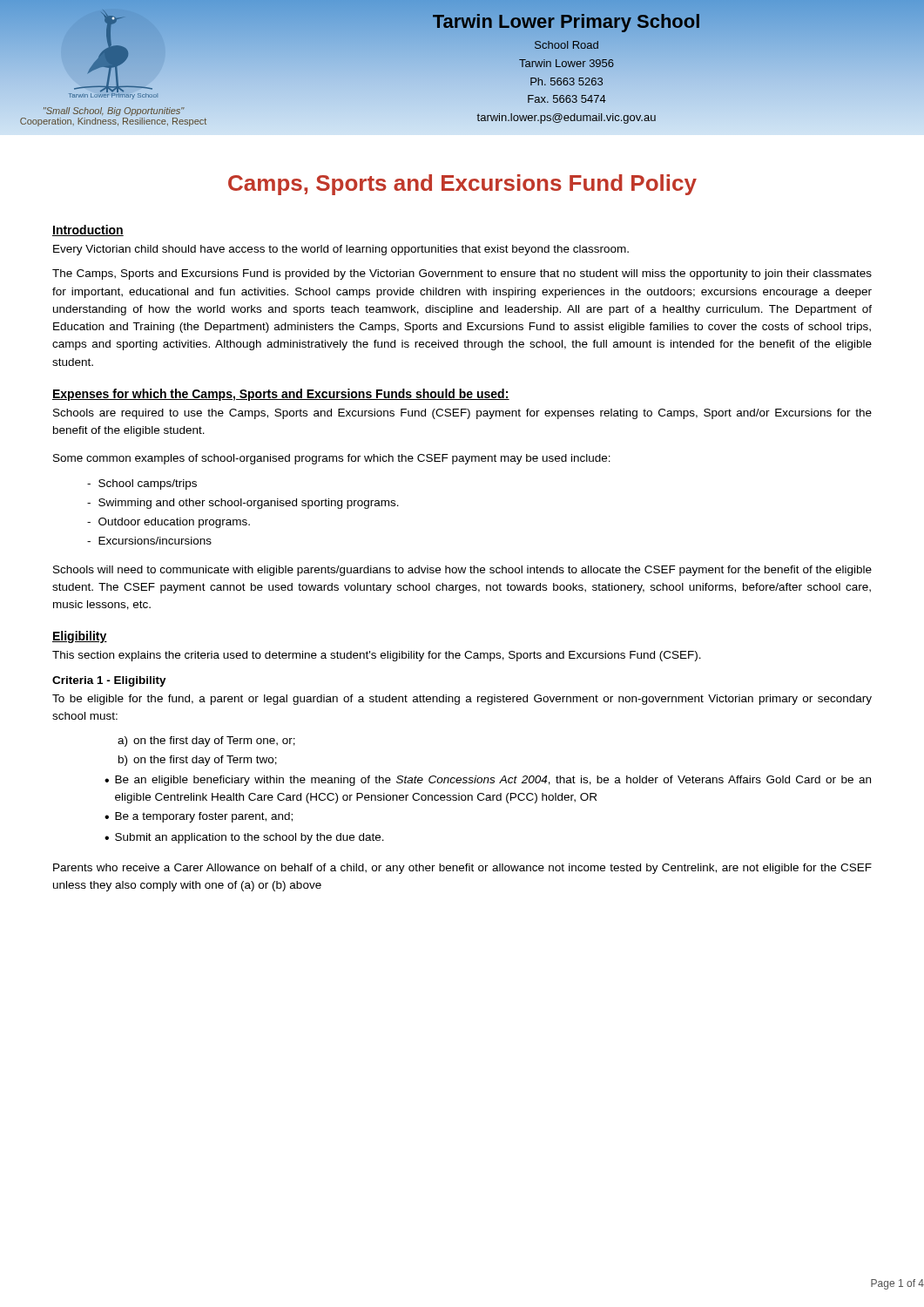924x1307 pixels.
Task: Select the text starting "Some common examples of school-organised programs for"
Action: pos(332,458)
